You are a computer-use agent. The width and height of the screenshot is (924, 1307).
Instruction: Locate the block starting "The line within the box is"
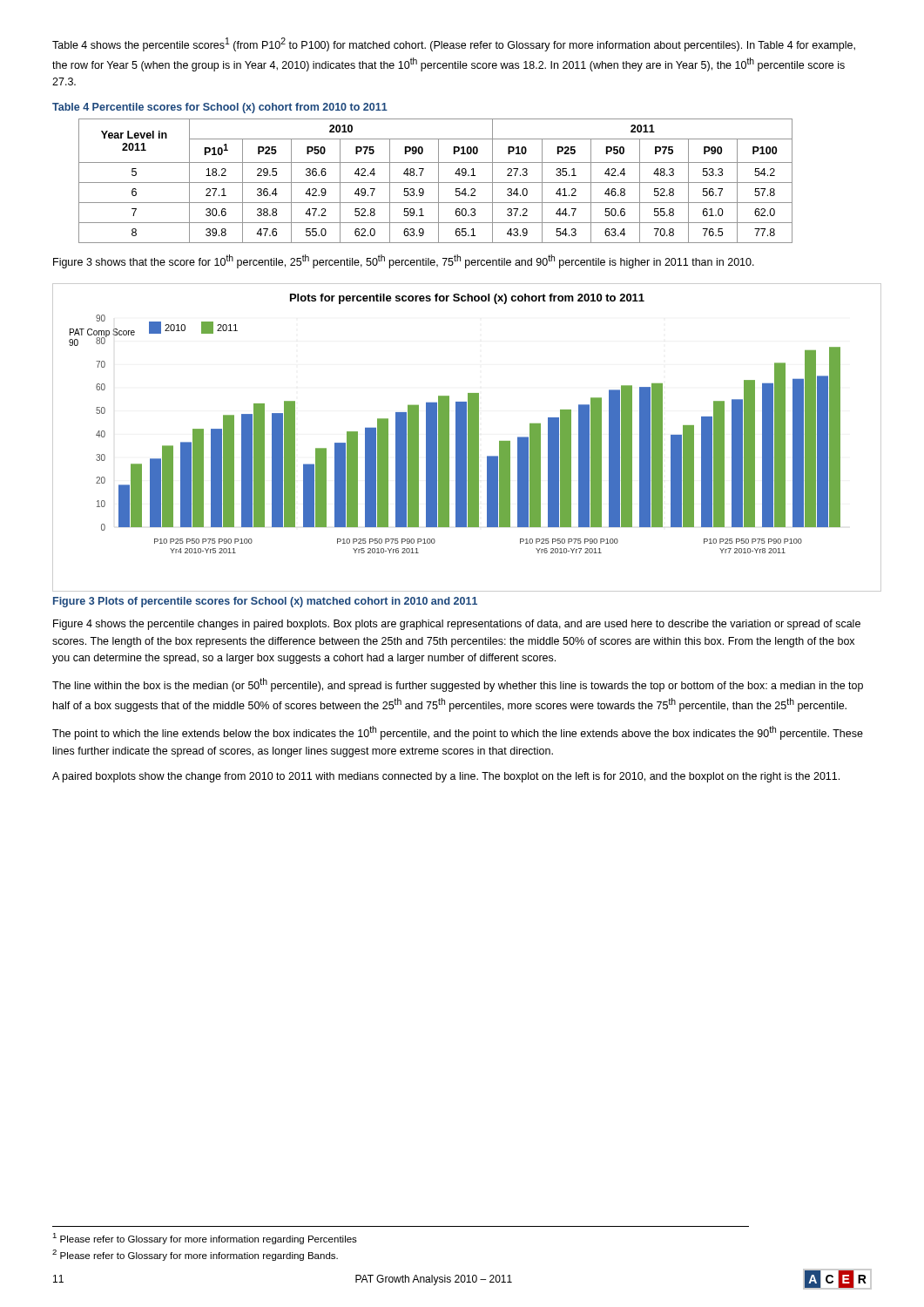click(x=458, y=695)
